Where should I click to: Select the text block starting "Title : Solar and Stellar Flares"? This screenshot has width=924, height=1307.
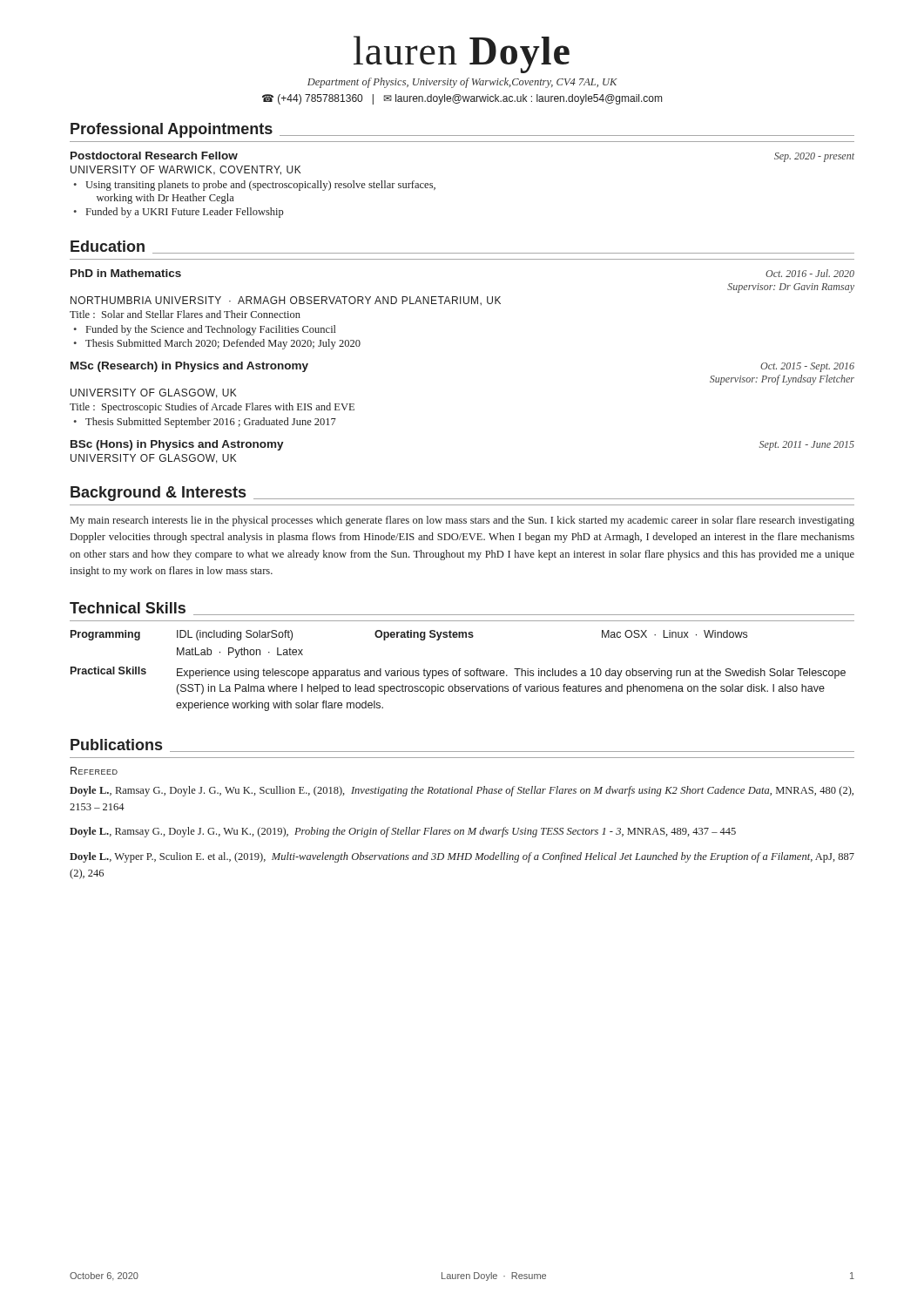(185, 315)
